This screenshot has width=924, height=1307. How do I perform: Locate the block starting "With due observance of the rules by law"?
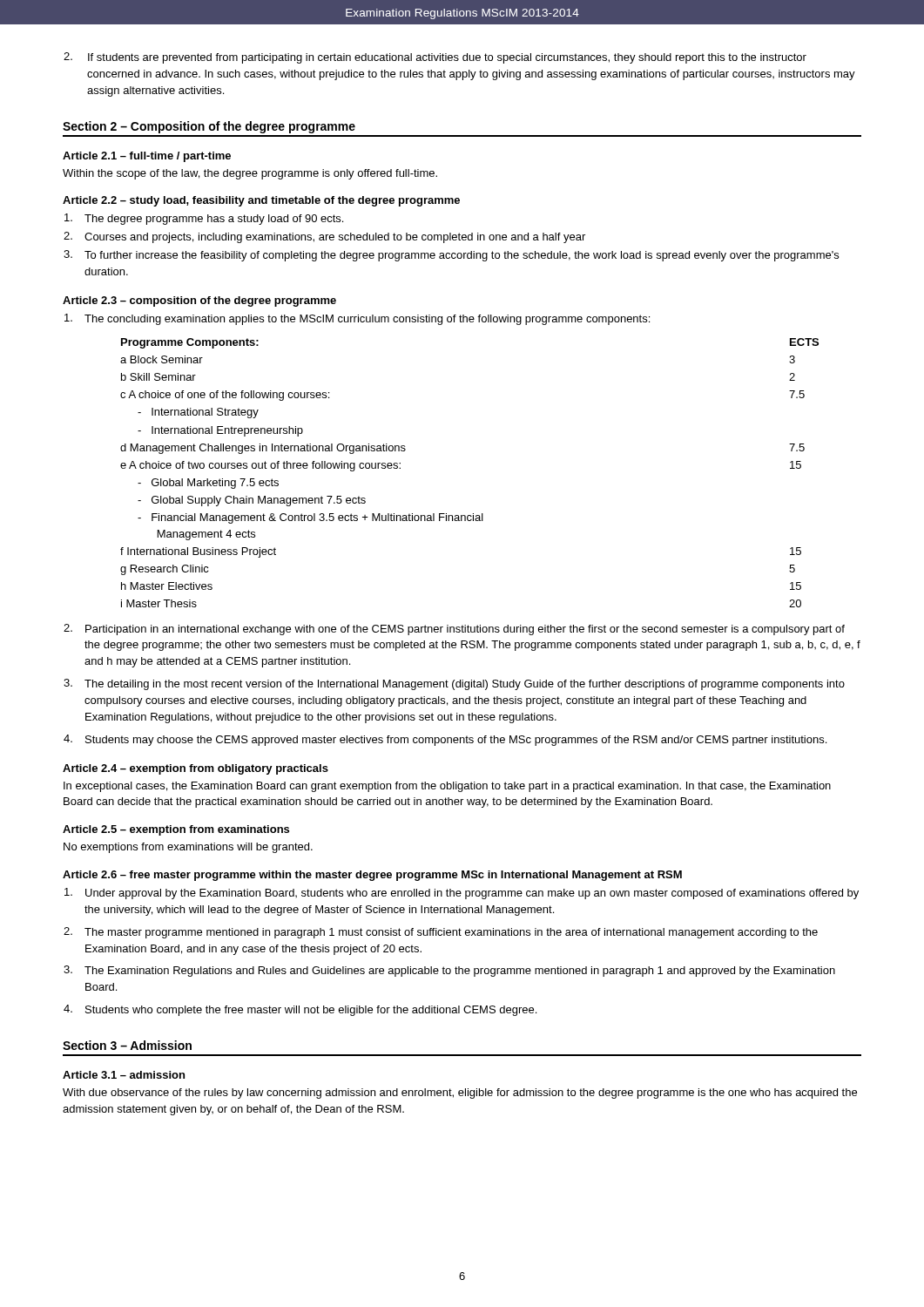click(462, 1101)
